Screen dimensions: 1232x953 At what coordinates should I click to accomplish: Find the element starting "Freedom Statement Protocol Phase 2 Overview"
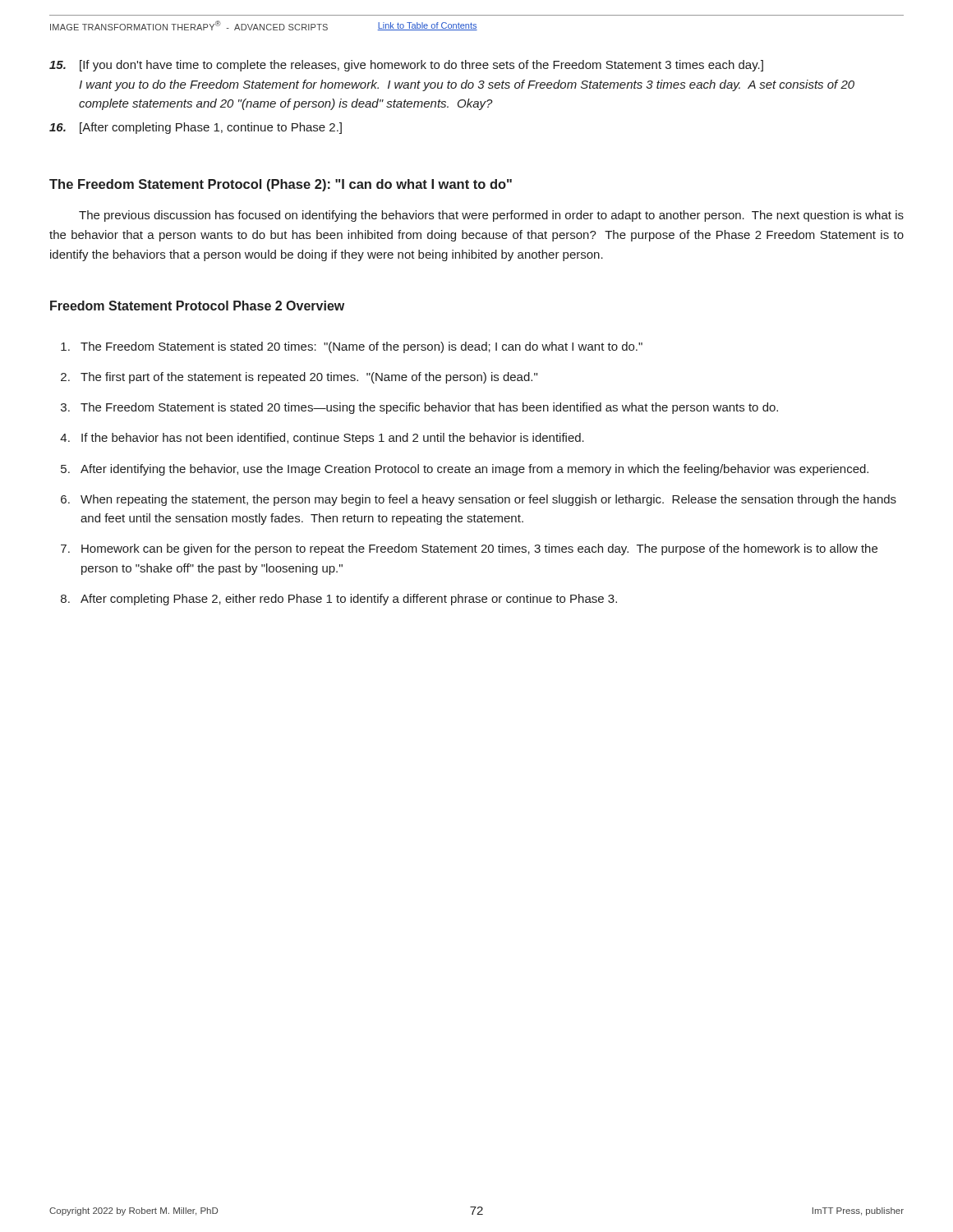[197, 306]
